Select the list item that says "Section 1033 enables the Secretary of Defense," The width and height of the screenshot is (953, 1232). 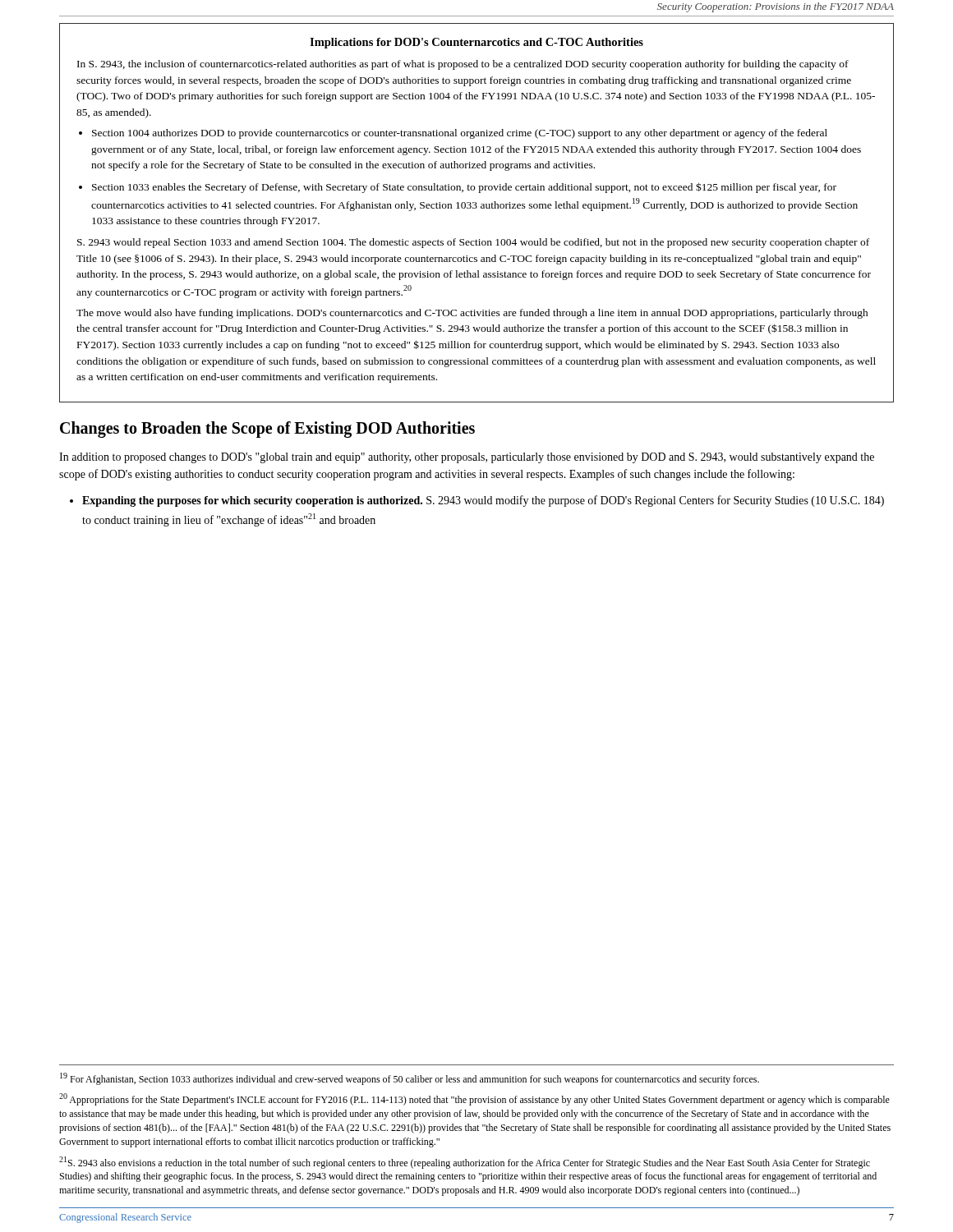pyautogui.click(x=474, y=203)
